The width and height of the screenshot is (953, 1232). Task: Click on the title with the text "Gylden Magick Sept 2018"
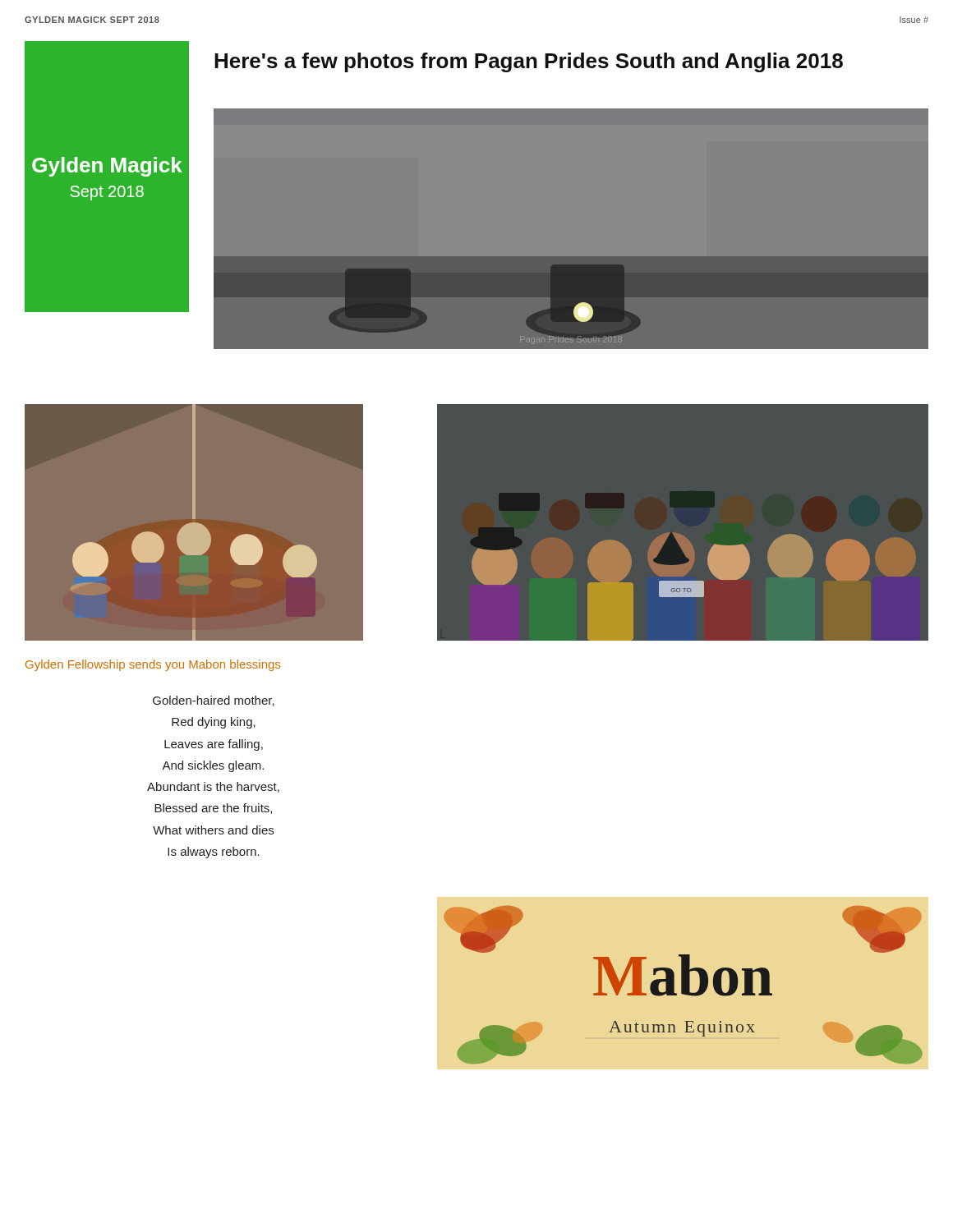pyautogui.click(x=107, y=177)
